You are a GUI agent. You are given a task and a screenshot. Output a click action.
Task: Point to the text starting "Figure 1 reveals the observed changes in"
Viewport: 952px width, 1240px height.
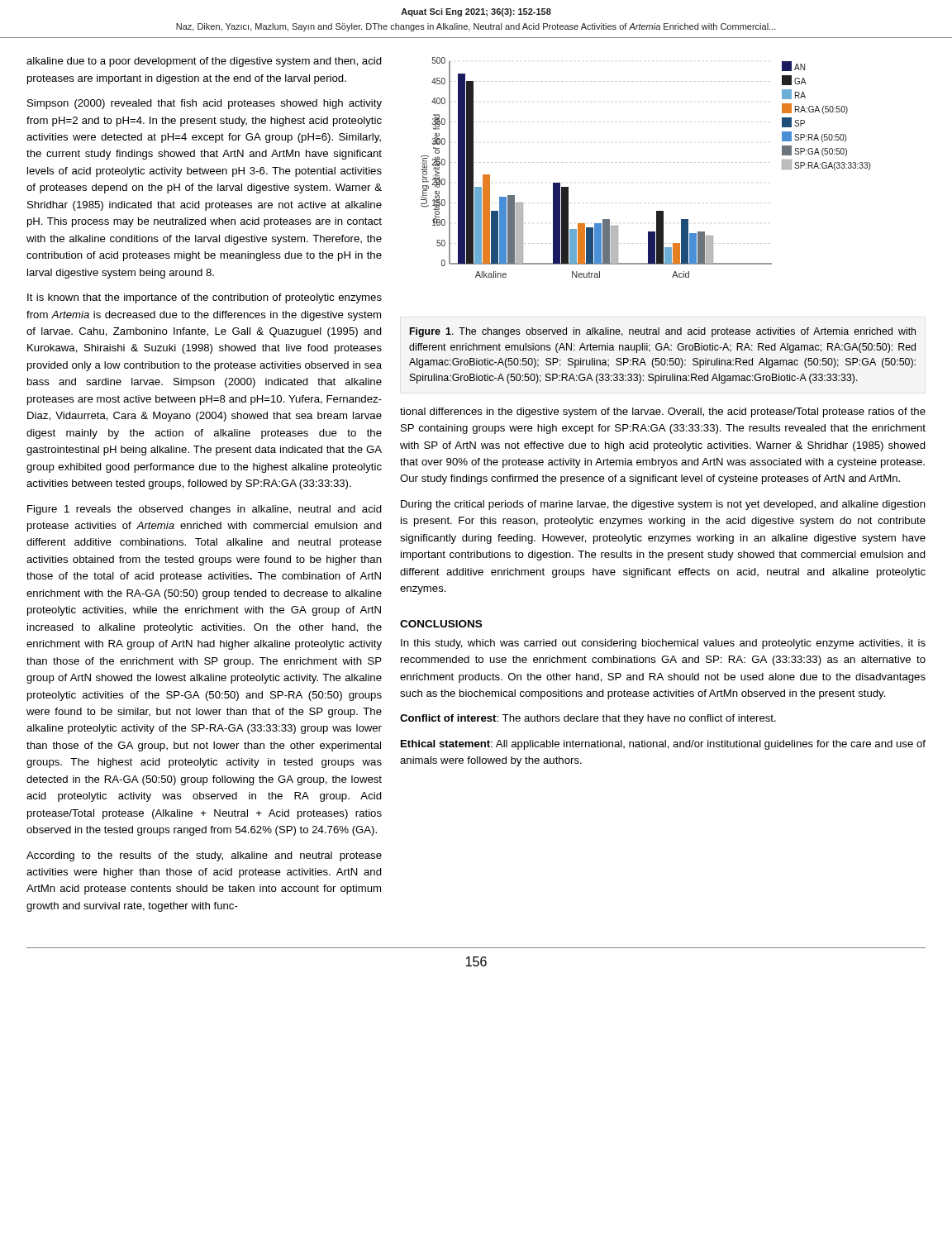click(204, 669)
